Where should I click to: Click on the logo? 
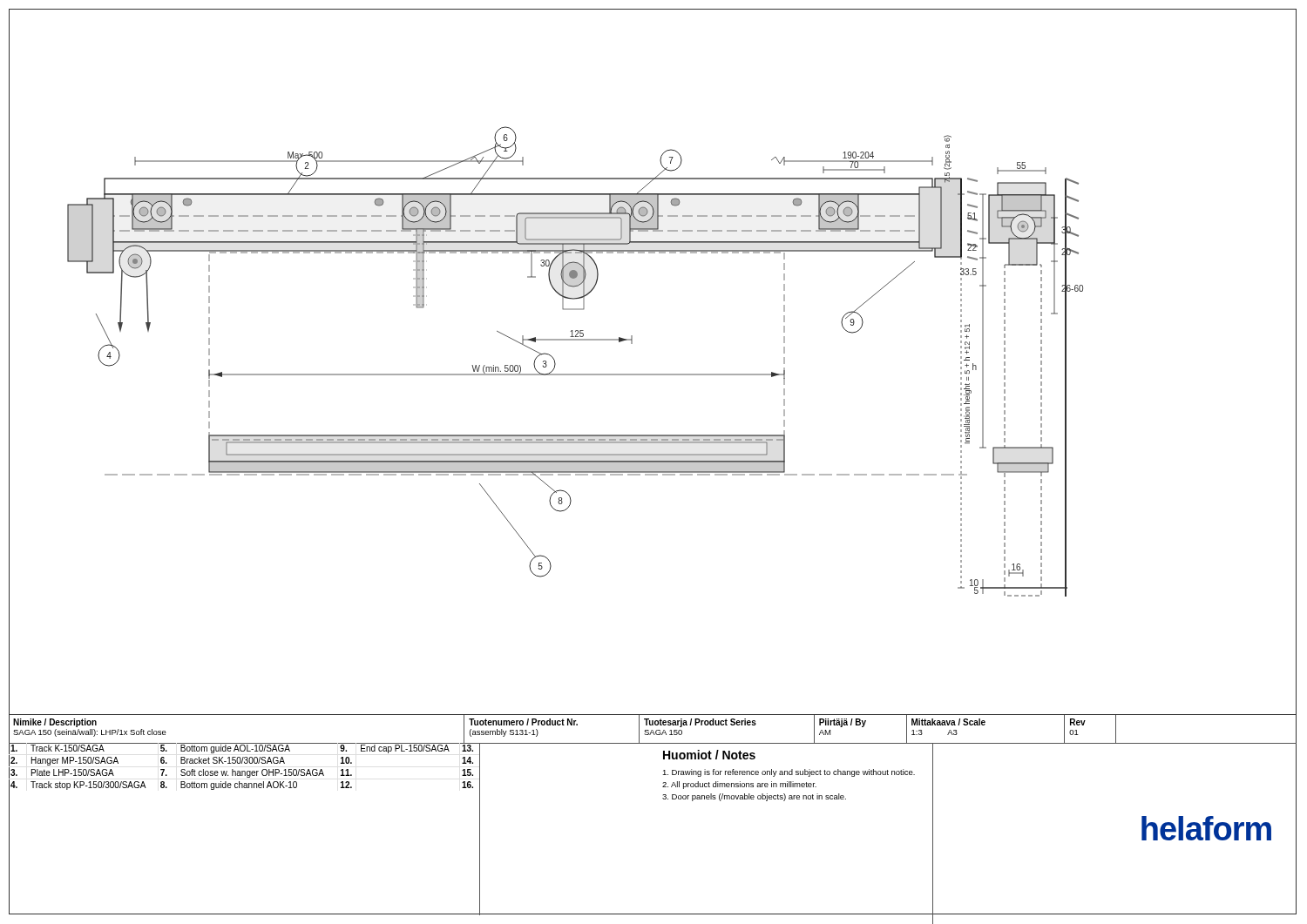pos(1206,829)
